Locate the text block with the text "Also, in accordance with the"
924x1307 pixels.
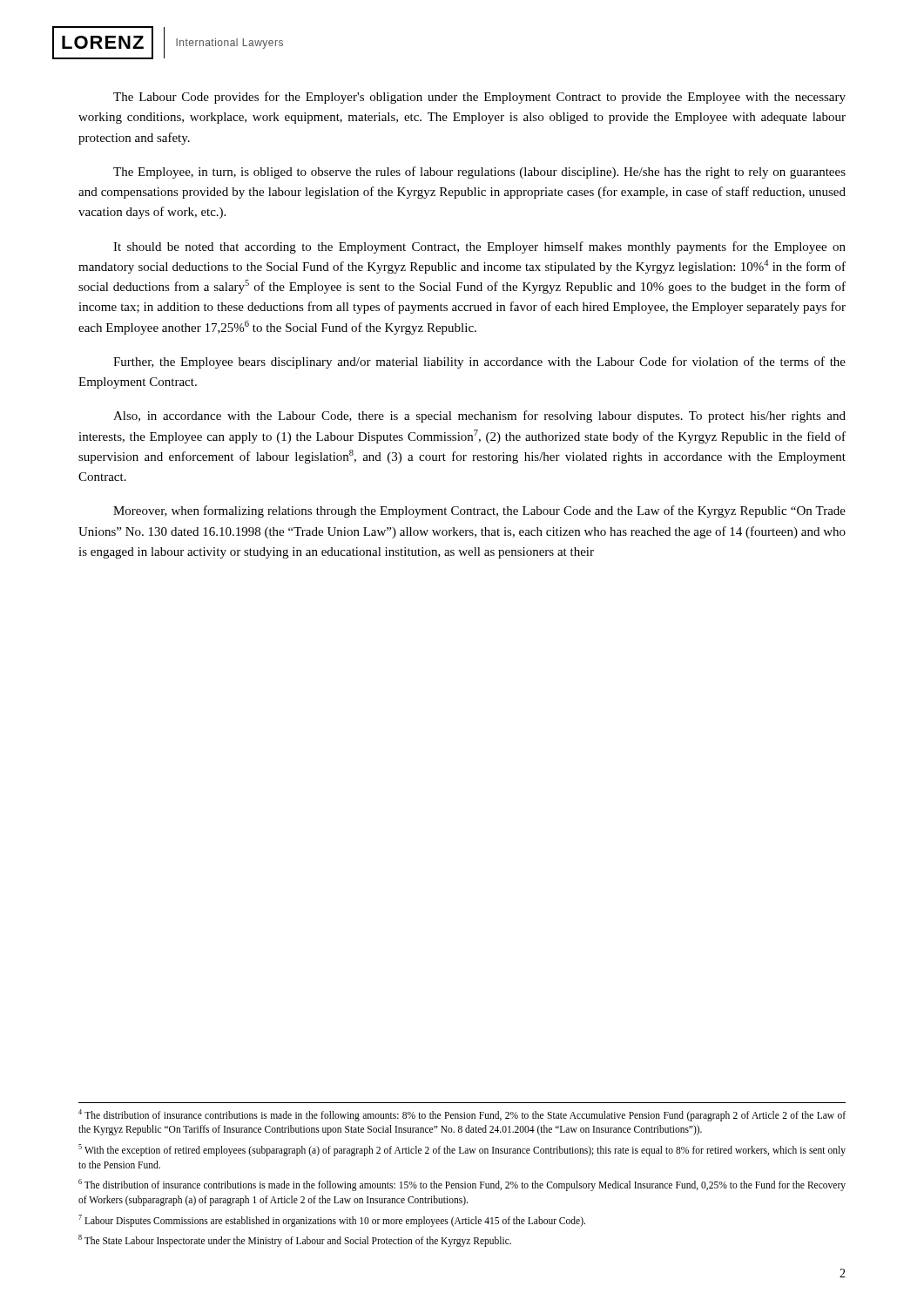coord(462,446)
